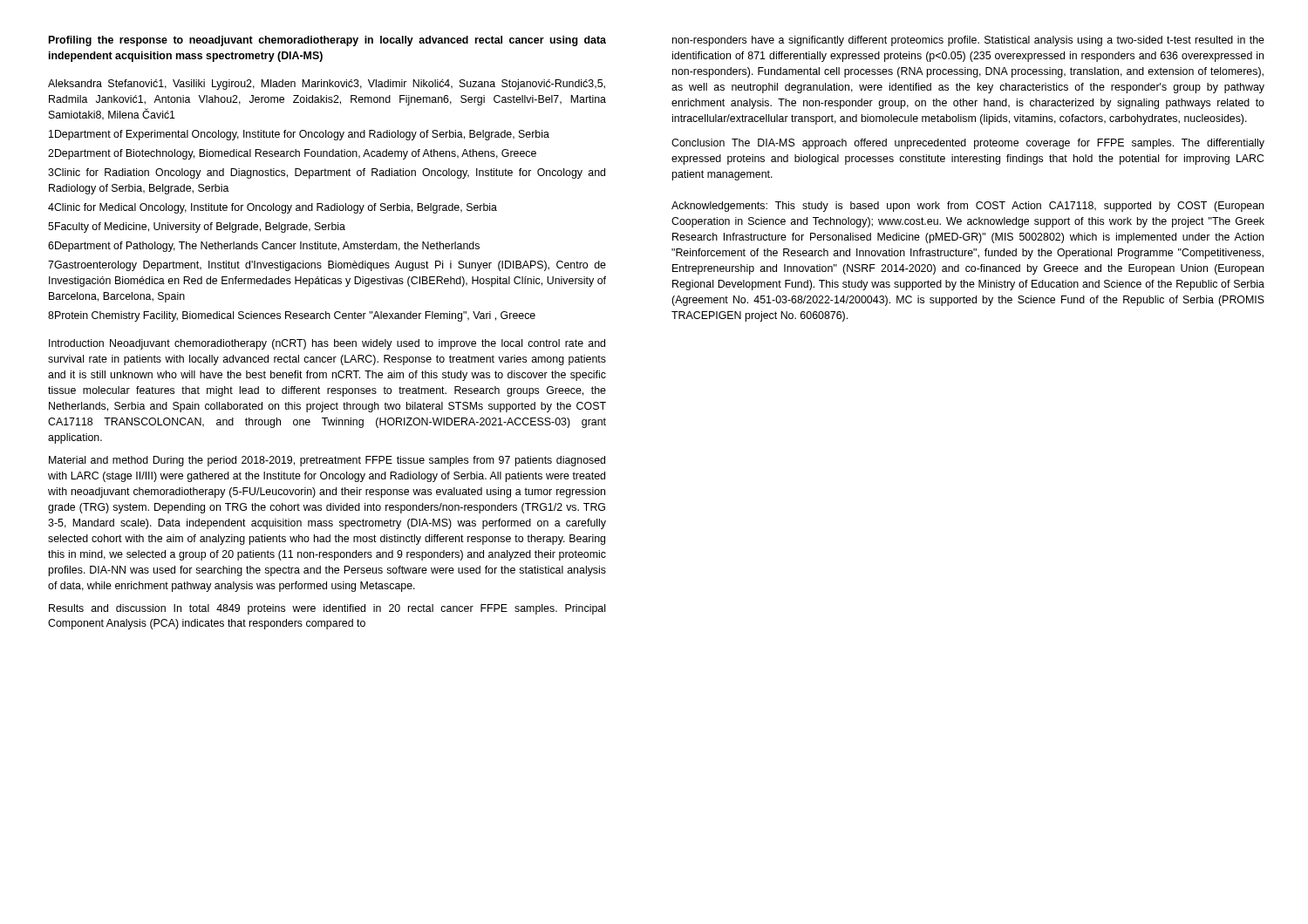Click the passage that begins "1Department of Experimental Oncology, Institute for"
The height and width of the screenshot is (924, 1308).
(x=327, y=226)
